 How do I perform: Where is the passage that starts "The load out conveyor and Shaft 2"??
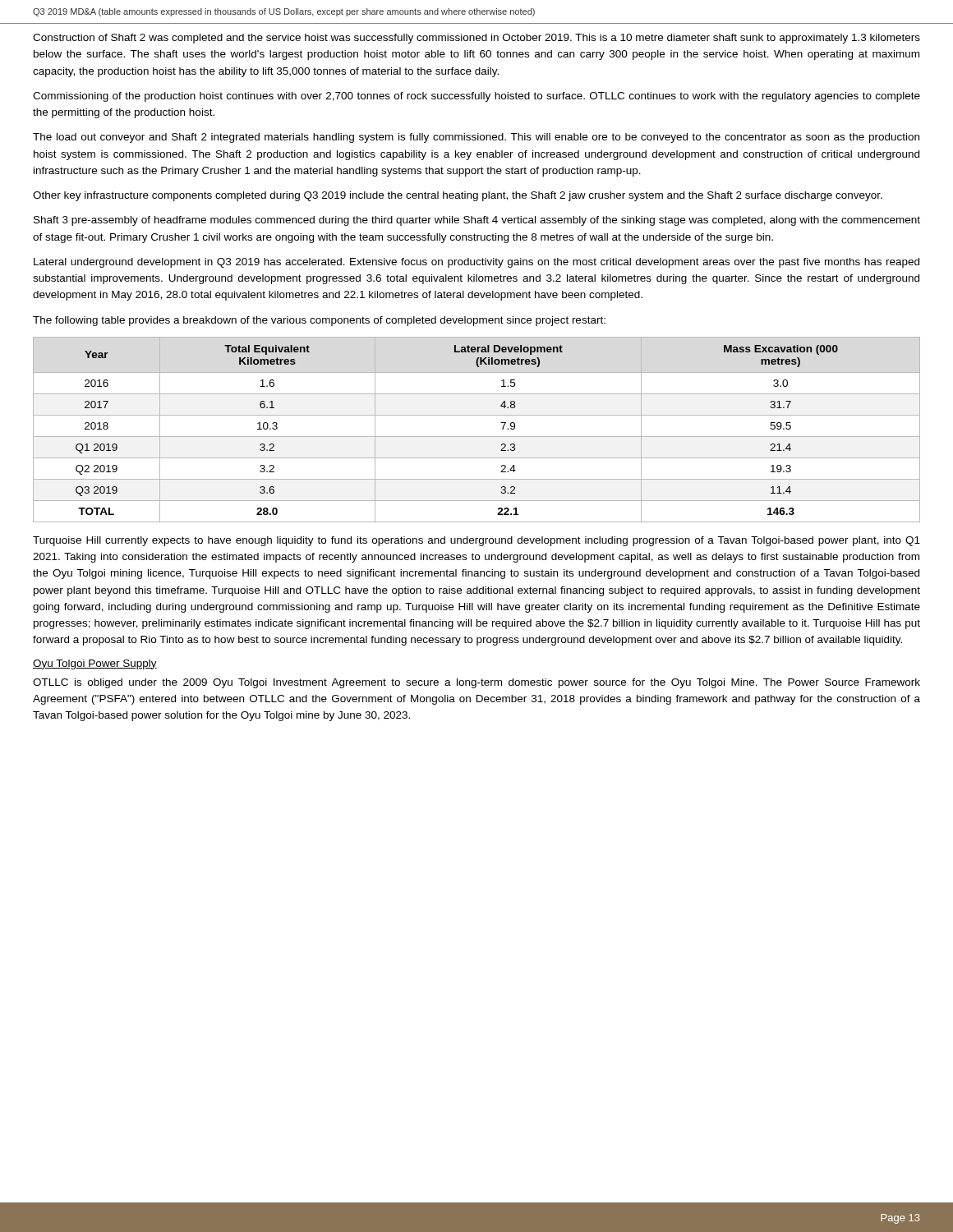(x=476, y=154)
